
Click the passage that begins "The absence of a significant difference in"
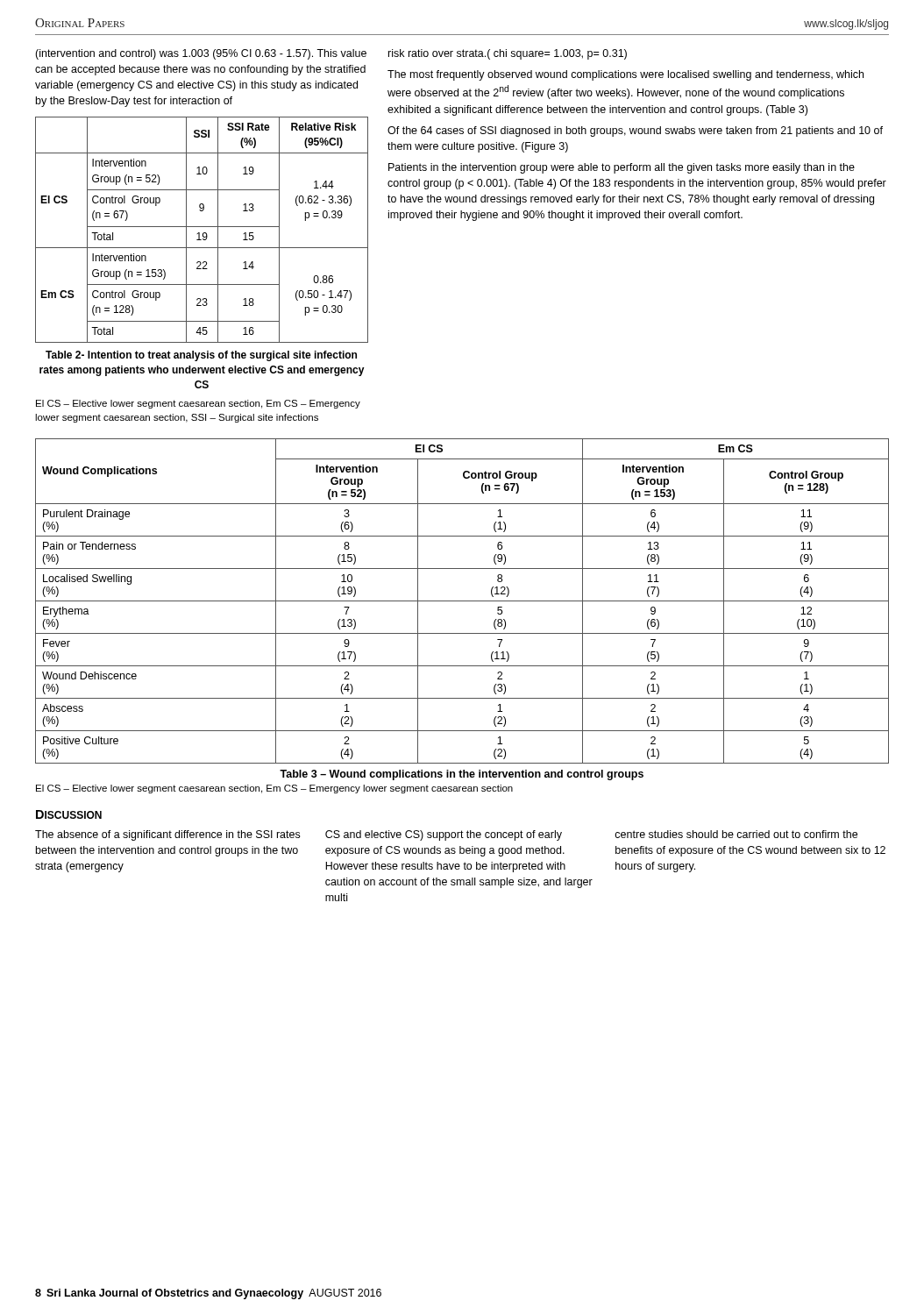(168, 850)
